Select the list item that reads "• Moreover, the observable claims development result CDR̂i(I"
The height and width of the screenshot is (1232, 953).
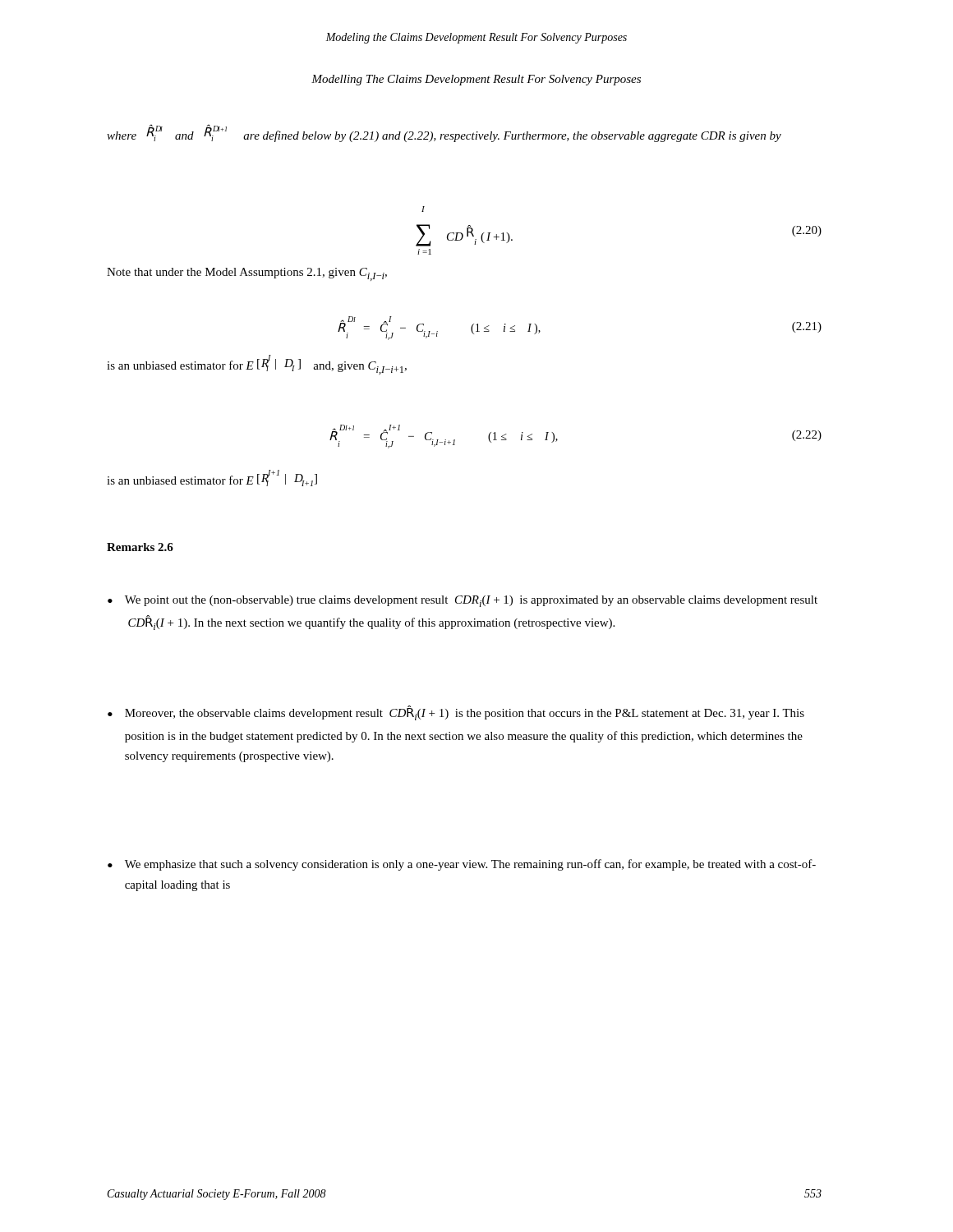pyautogui.click(x=464, y=735)
